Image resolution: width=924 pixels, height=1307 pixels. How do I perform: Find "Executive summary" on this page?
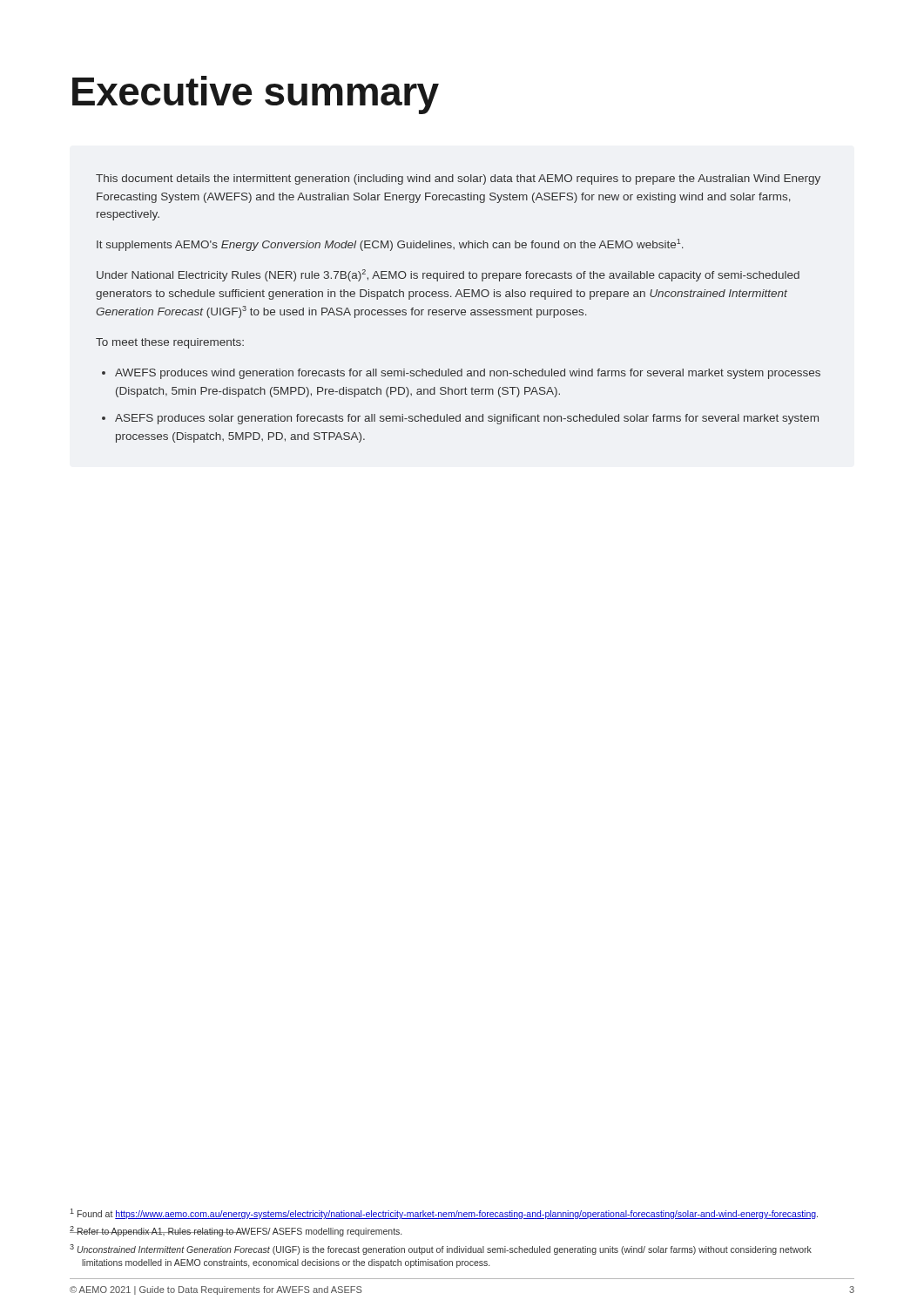pos(254,92)
